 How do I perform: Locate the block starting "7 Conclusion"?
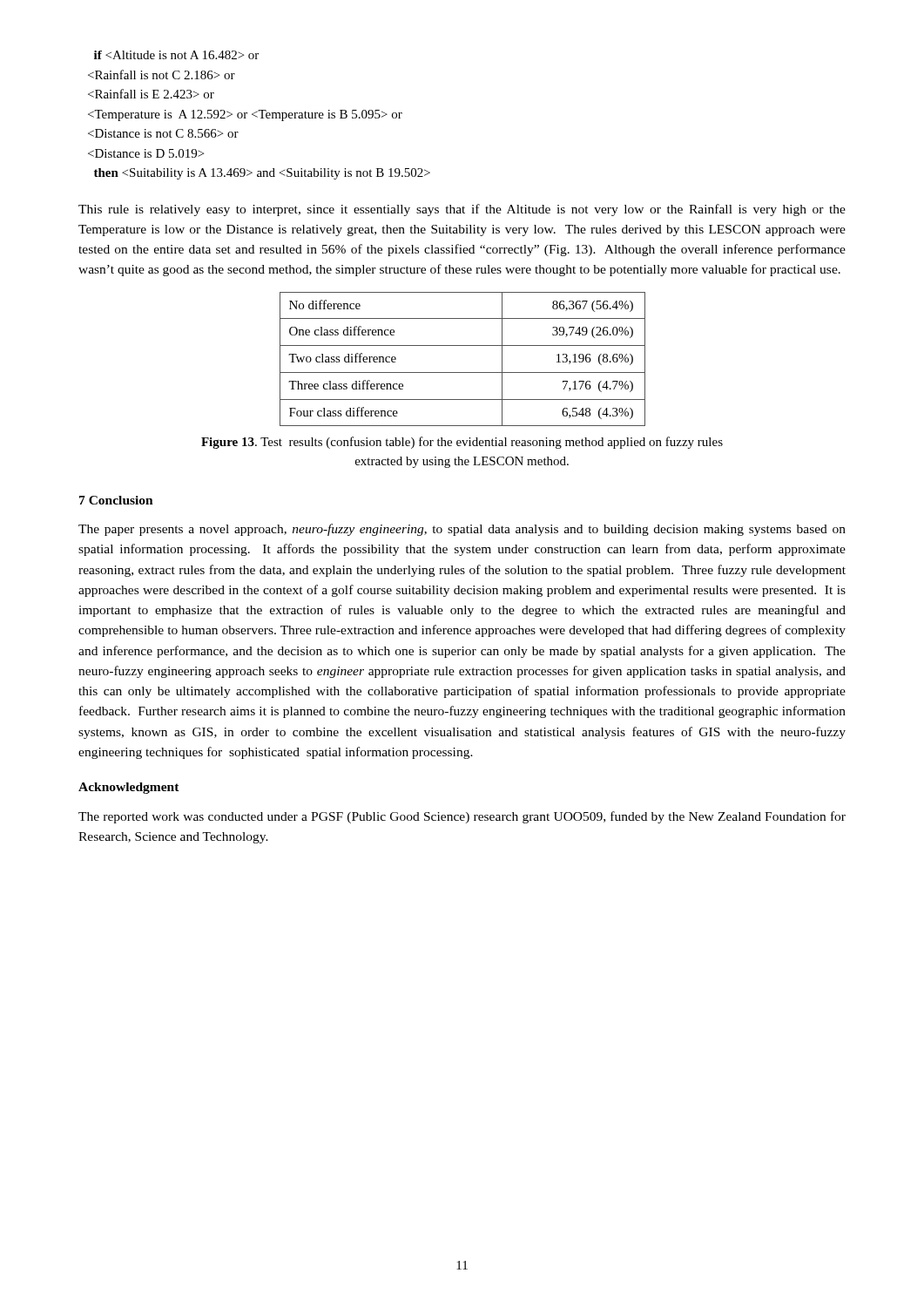pos(116,499)
